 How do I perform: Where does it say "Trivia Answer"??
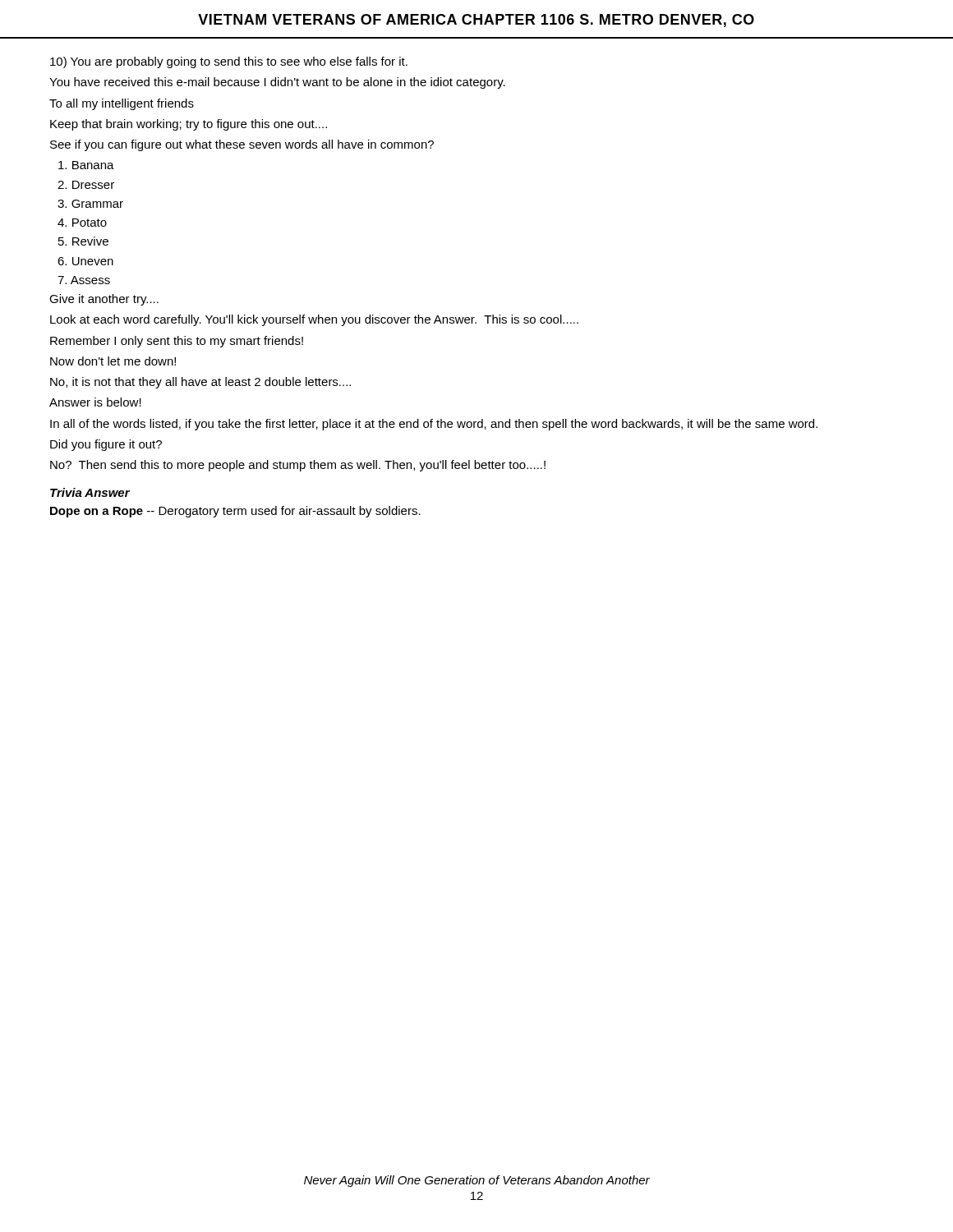tap(89, 493)
